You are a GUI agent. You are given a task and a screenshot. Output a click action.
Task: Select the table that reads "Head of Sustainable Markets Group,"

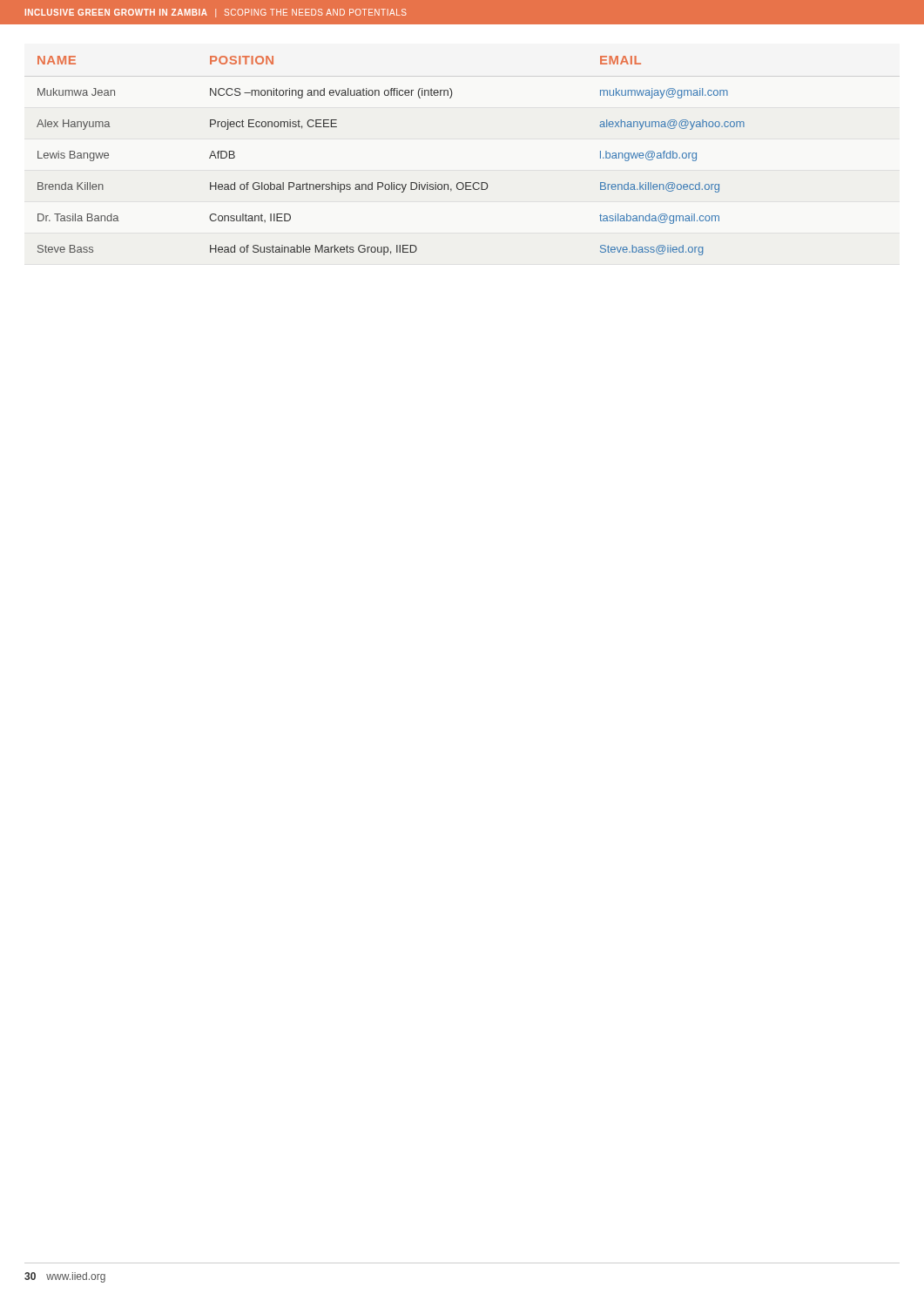[x=462, y=154]
